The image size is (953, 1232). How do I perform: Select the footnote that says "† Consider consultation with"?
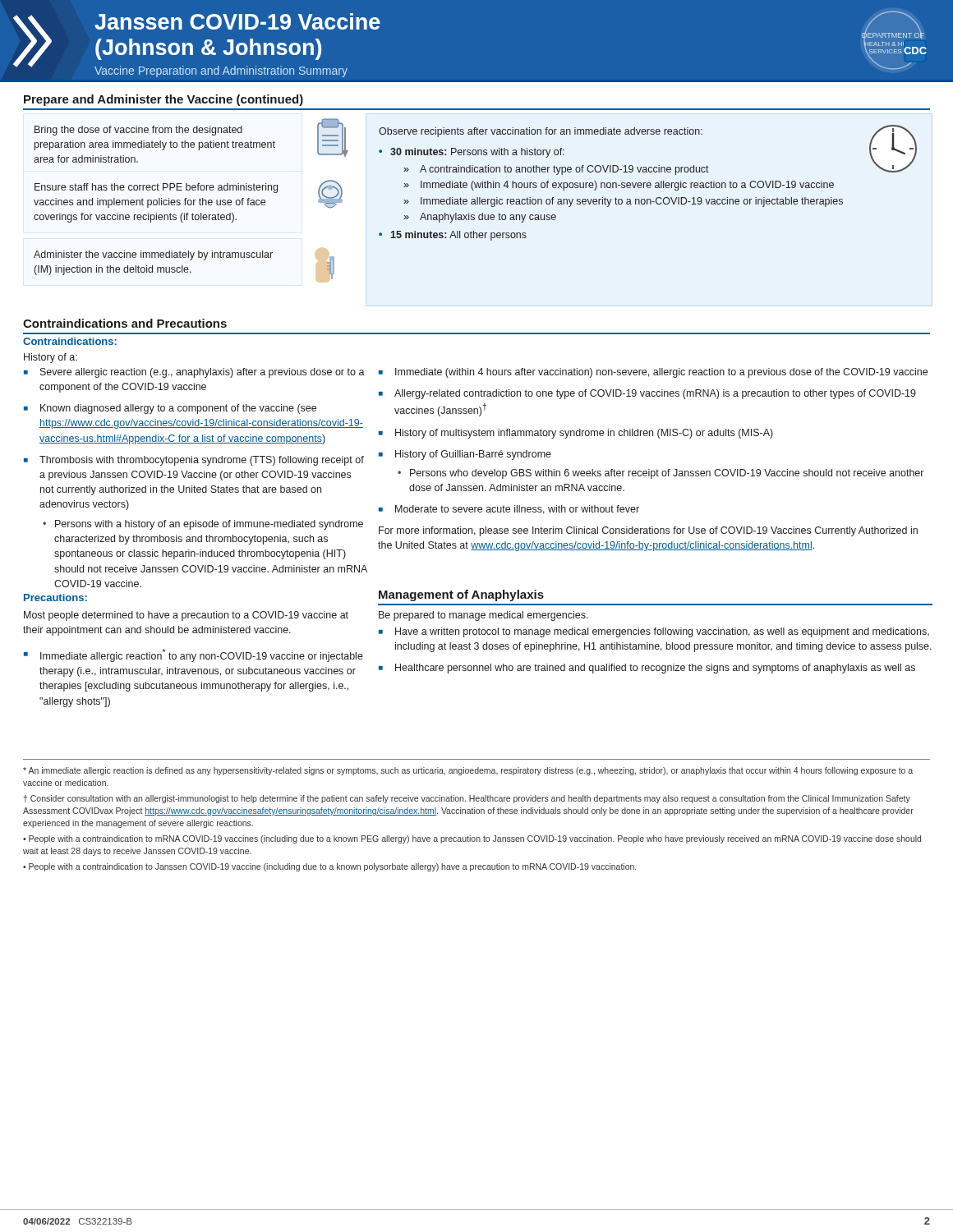pos(468,811)
